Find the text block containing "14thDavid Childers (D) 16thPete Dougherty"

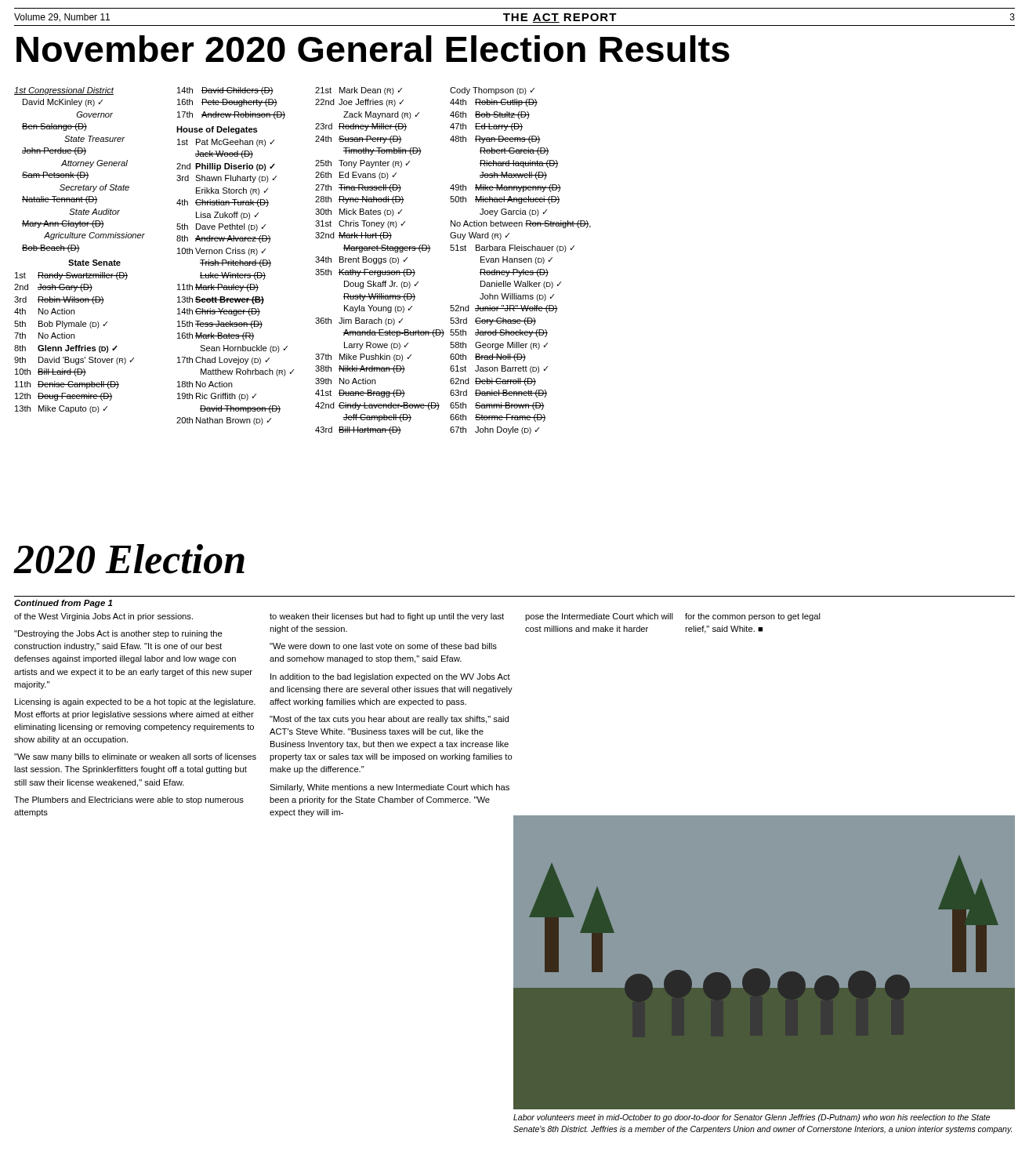(245, 256)
